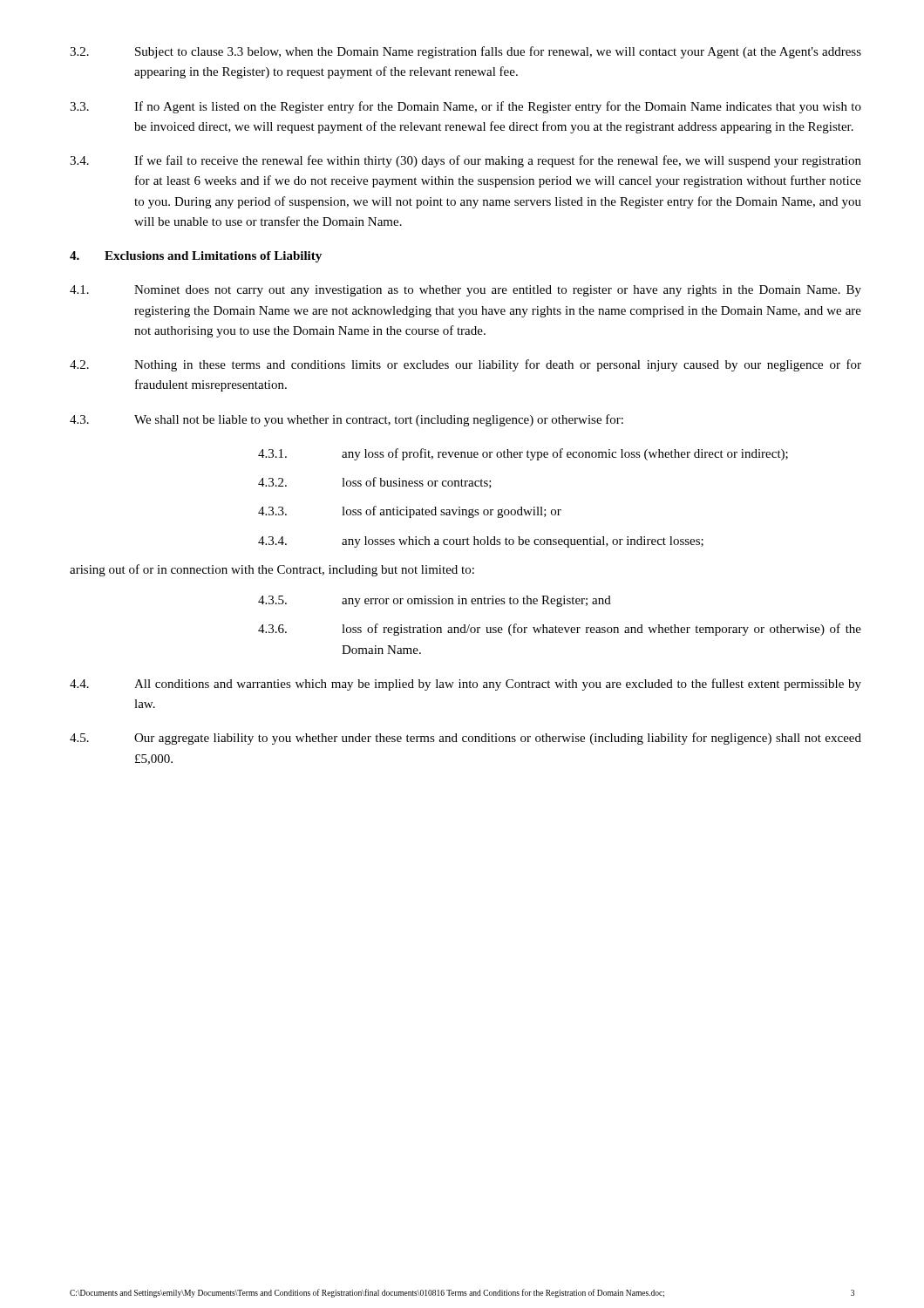Screen dimensions: 1308x924
Task: Select the element starting "4.3.4. any losses which a court holds to"
Action: point(560,541)
